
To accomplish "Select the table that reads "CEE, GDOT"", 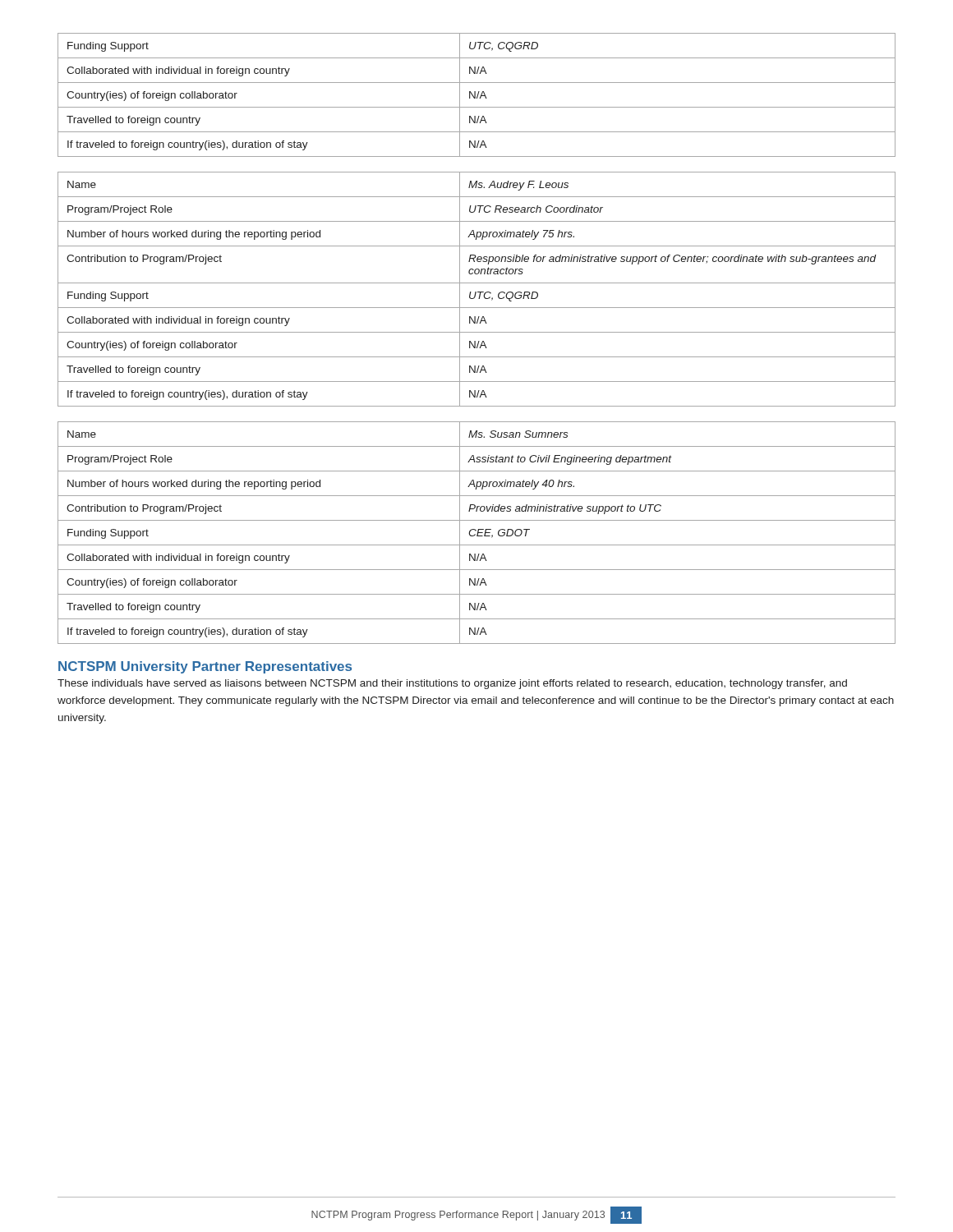I will point(476,533).
